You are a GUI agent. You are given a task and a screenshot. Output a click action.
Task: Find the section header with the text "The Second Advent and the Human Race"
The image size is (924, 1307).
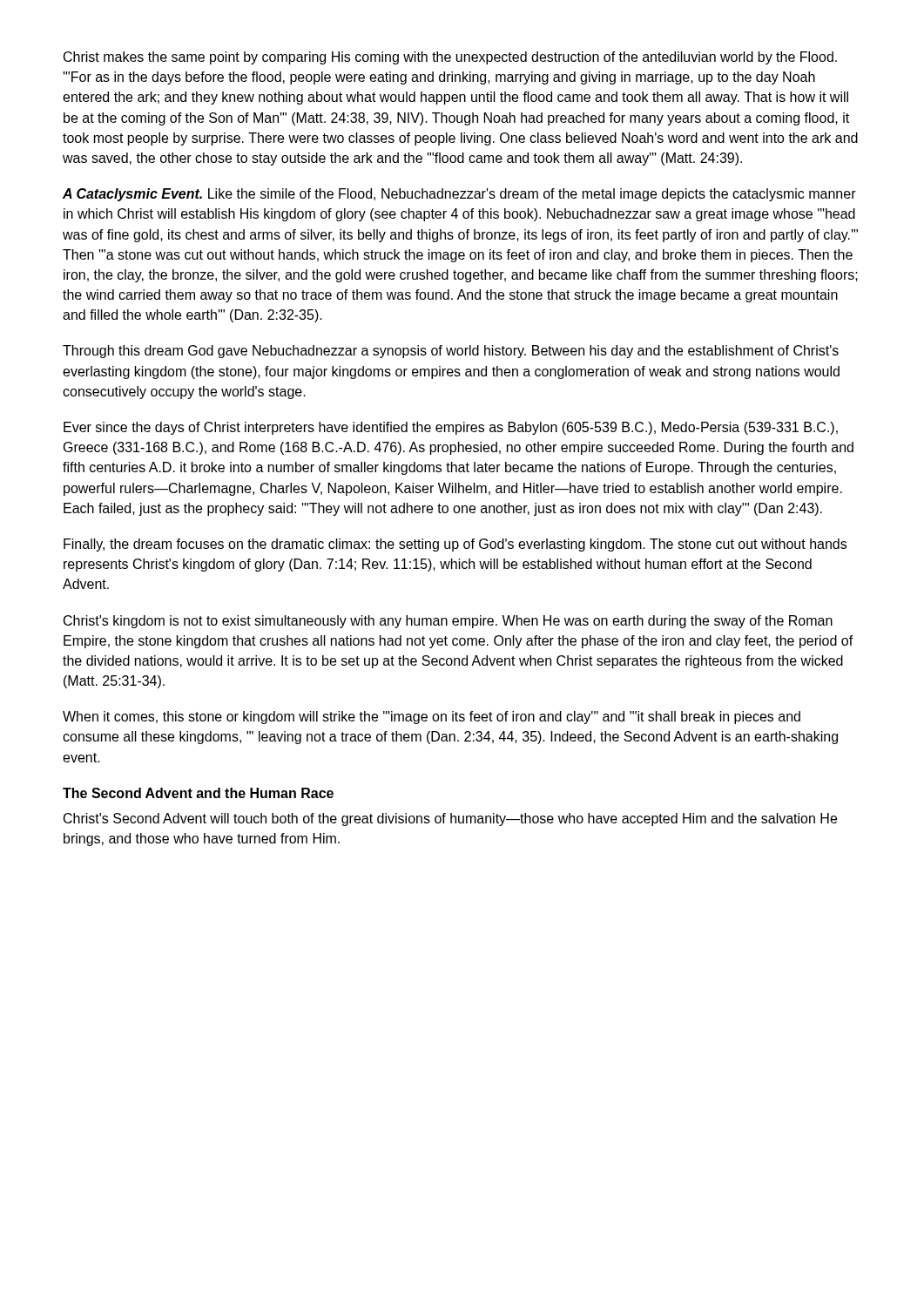tap(198, 793)
